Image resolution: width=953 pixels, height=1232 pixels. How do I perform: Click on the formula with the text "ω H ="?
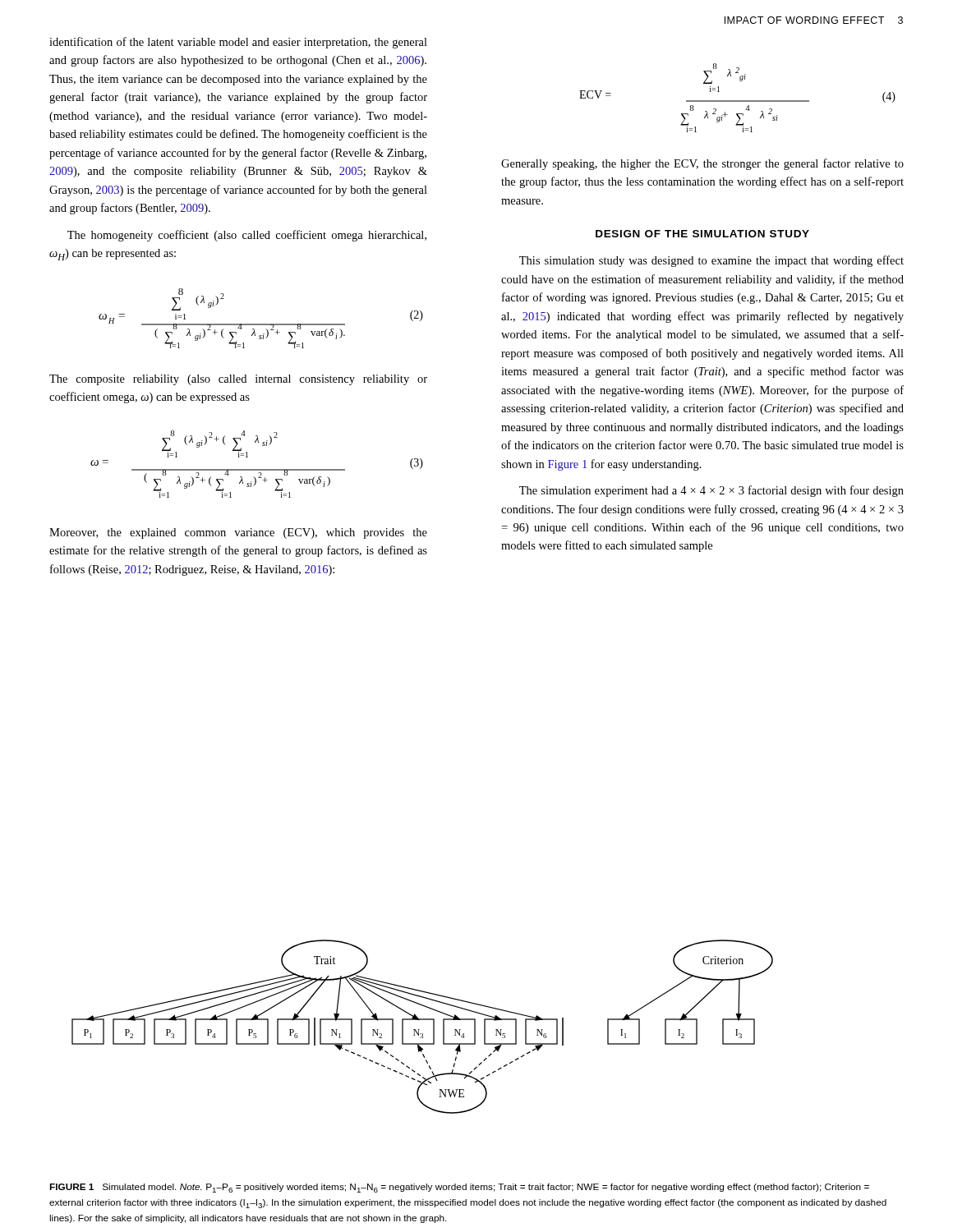(257, 316)
